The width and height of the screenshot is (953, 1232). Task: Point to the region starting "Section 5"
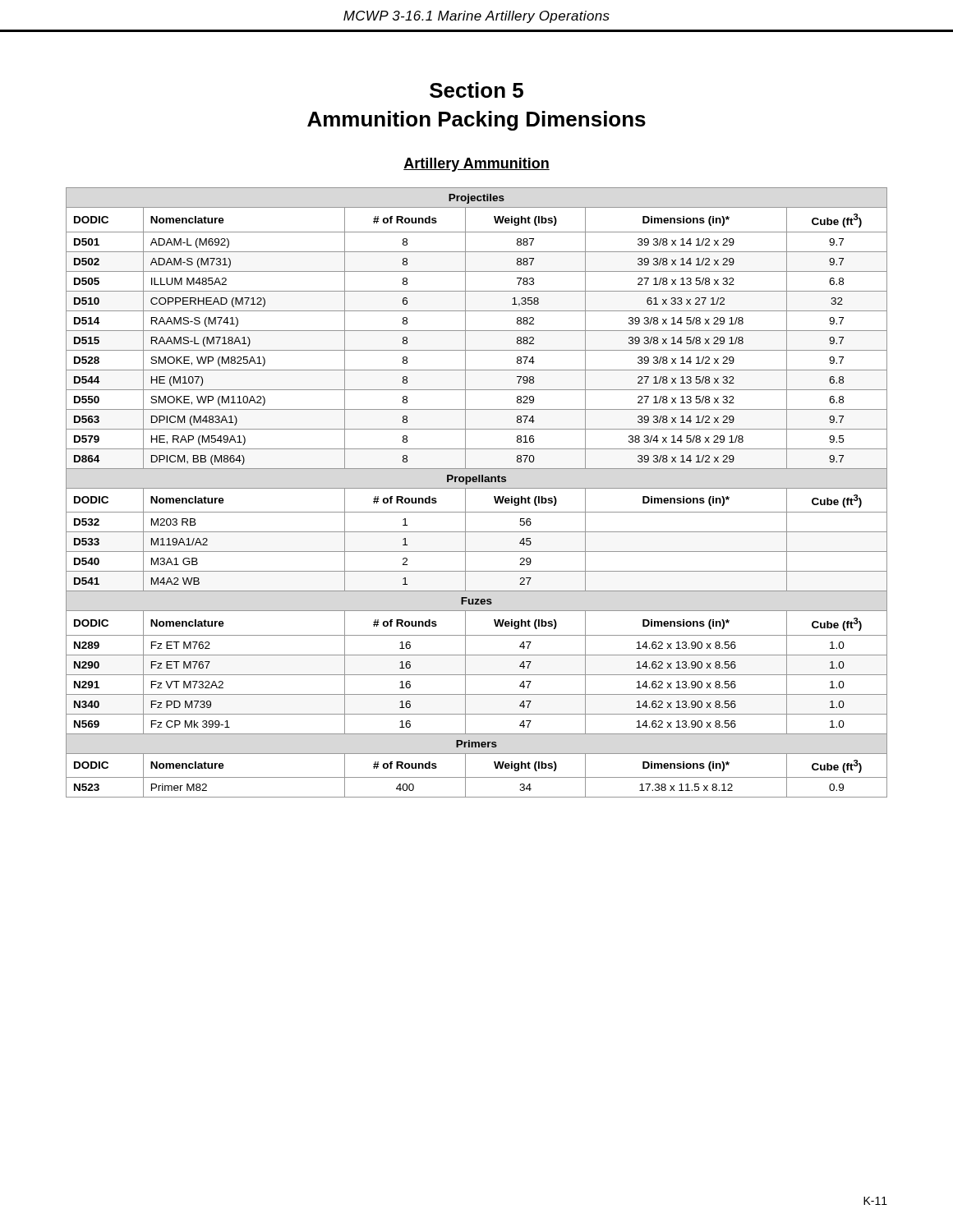476,90
